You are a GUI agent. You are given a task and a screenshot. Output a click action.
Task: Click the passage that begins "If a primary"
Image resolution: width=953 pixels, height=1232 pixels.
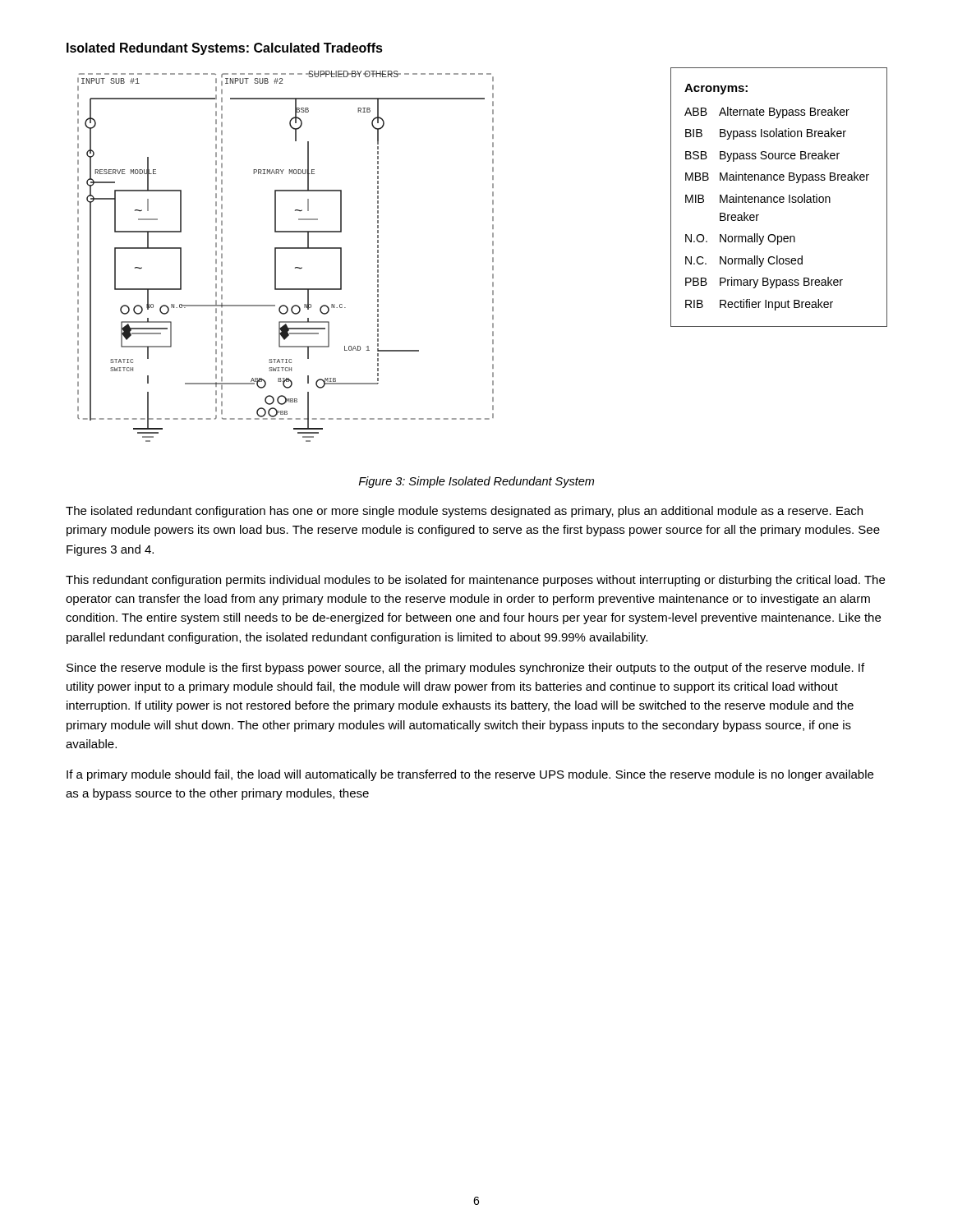click(x=470, y=784)
